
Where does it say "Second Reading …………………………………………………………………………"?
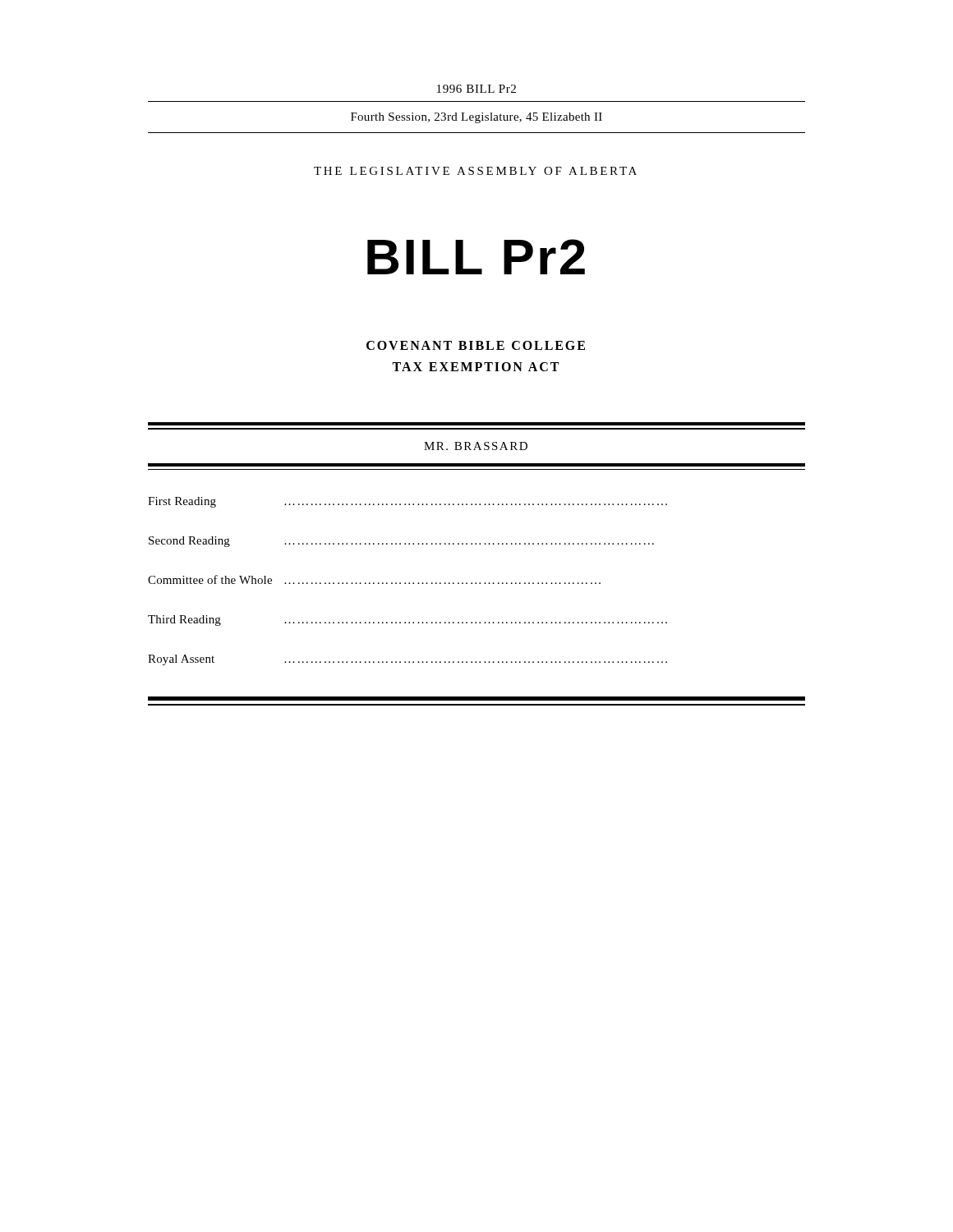tap(476, 541)
